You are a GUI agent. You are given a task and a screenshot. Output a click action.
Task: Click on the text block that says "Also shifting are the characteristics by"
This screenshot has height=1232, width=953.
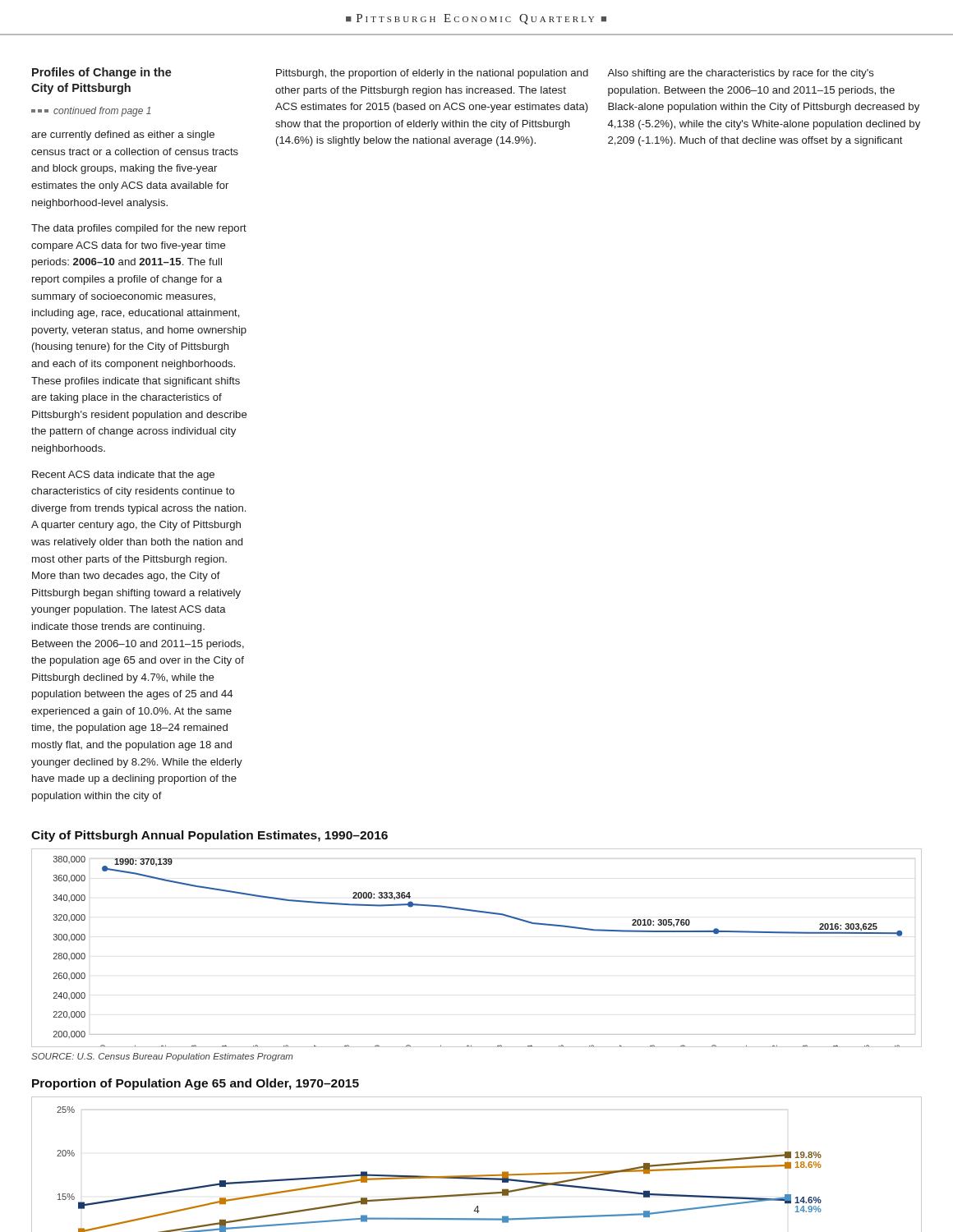(x=765, y=107)
